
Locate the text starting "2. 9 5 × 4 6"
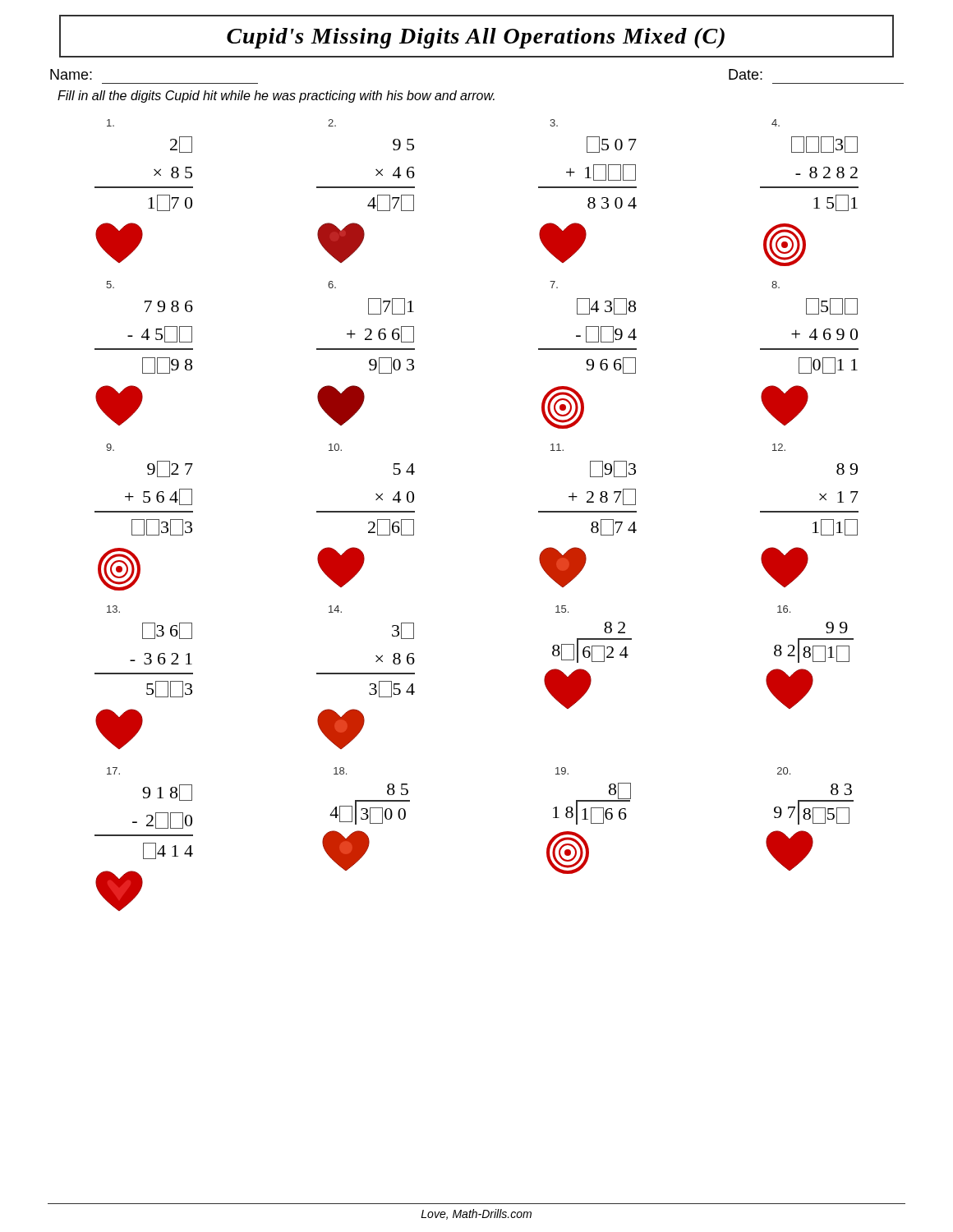coord(366,194)
